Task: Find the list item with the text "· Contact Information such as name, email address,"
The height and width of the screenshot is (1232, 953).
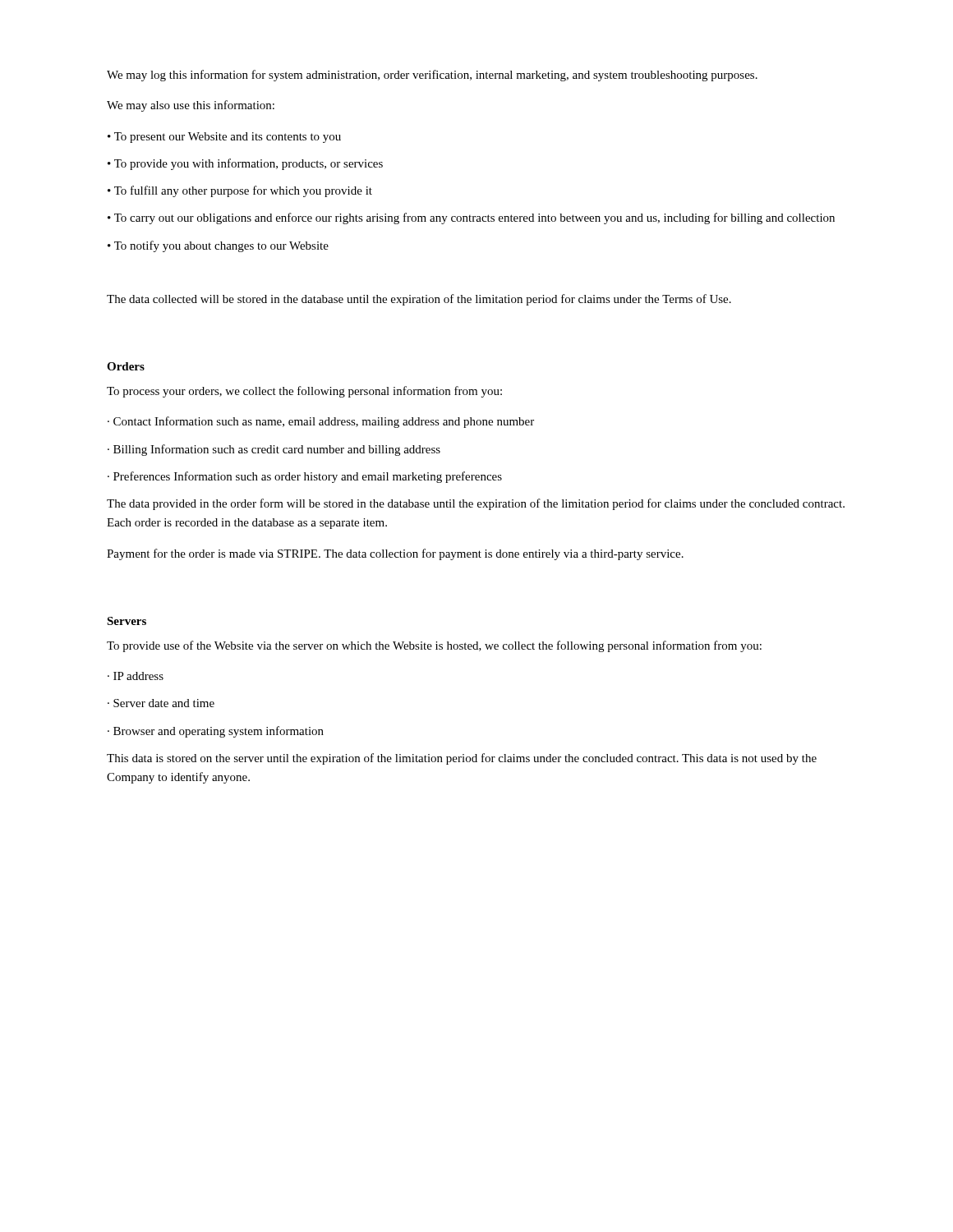Action: [x=321, y=422]
